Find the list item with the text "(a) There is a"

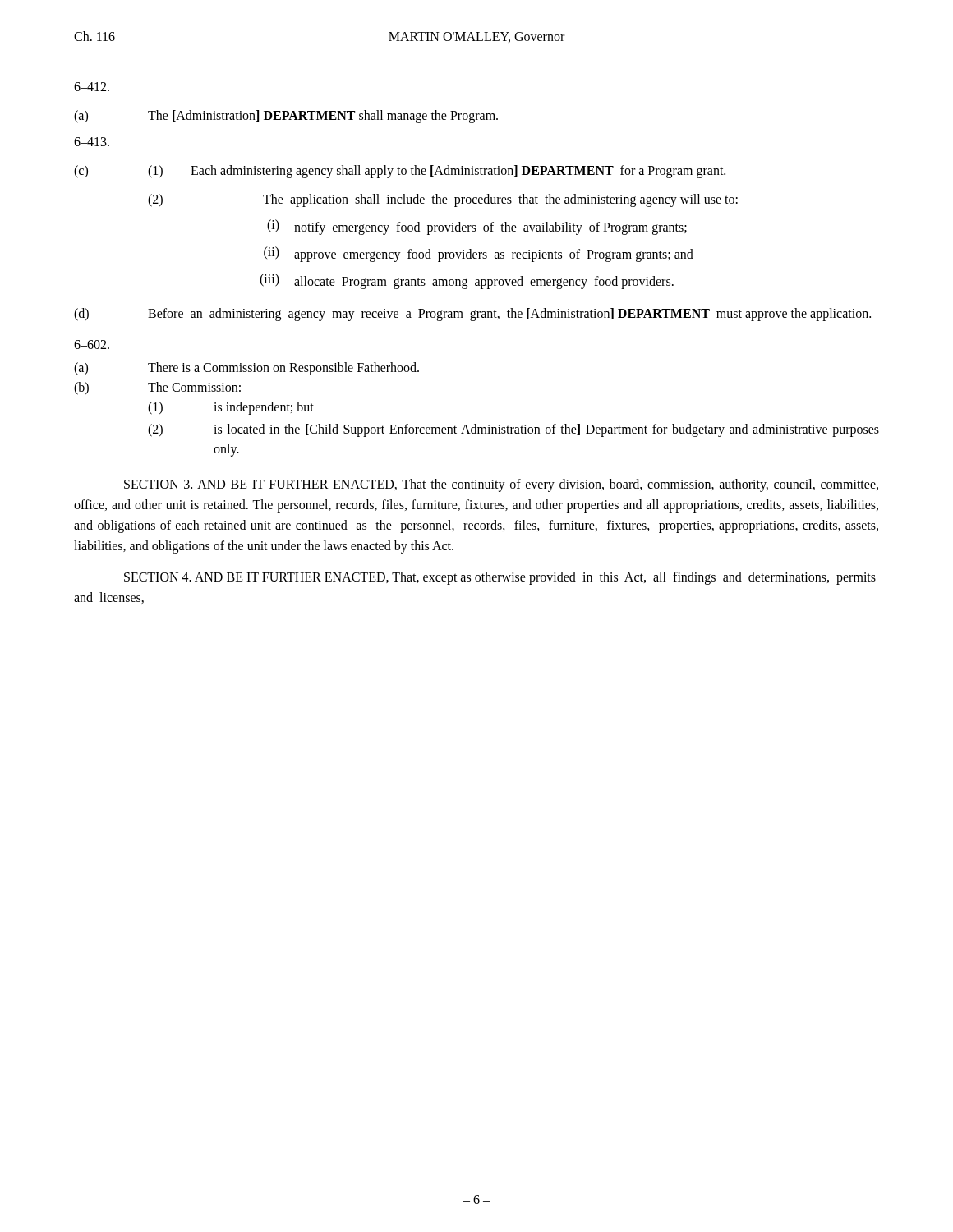point(247,368)
